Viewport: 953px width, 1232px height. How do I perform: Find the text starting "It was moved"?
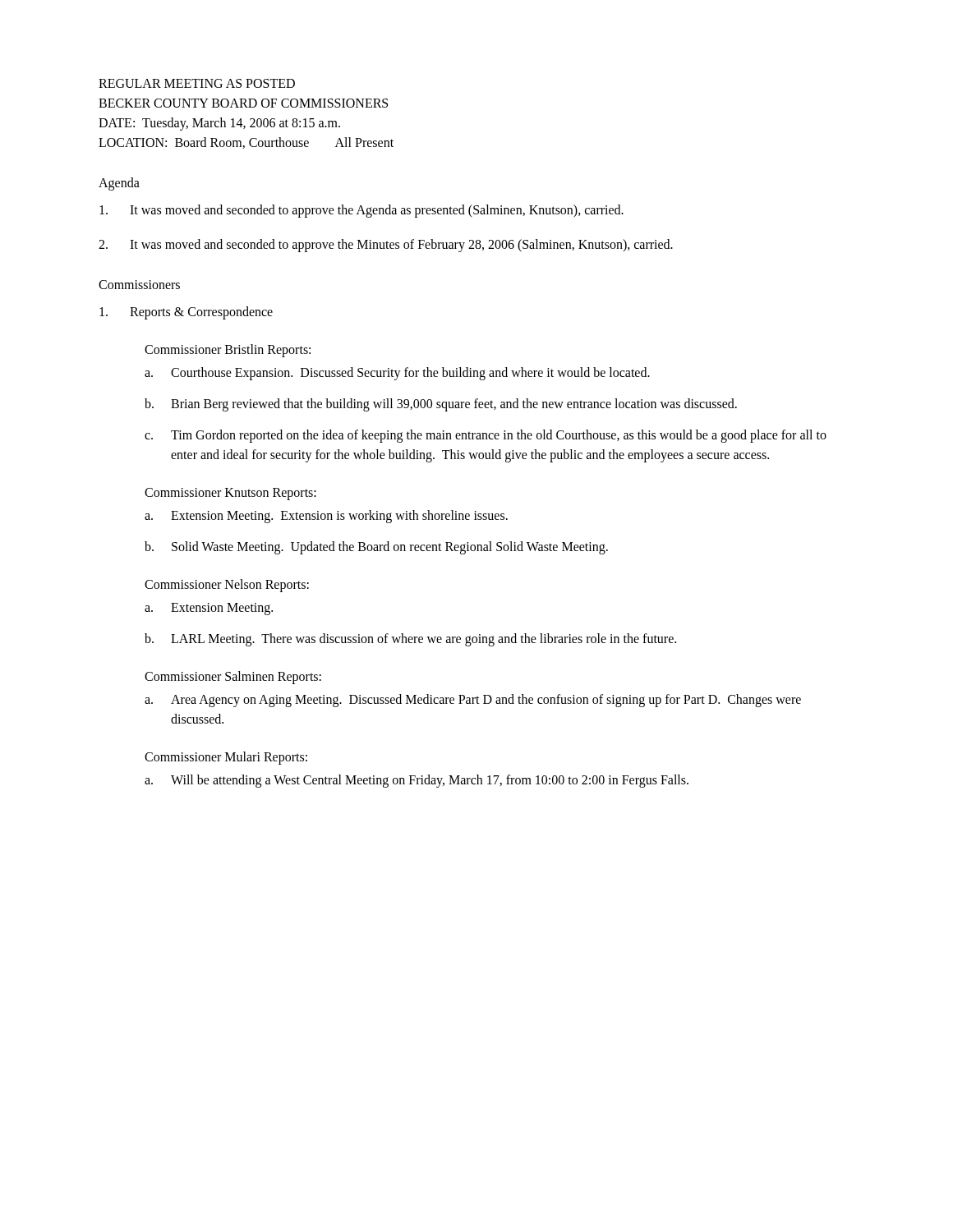click(361, 210)
